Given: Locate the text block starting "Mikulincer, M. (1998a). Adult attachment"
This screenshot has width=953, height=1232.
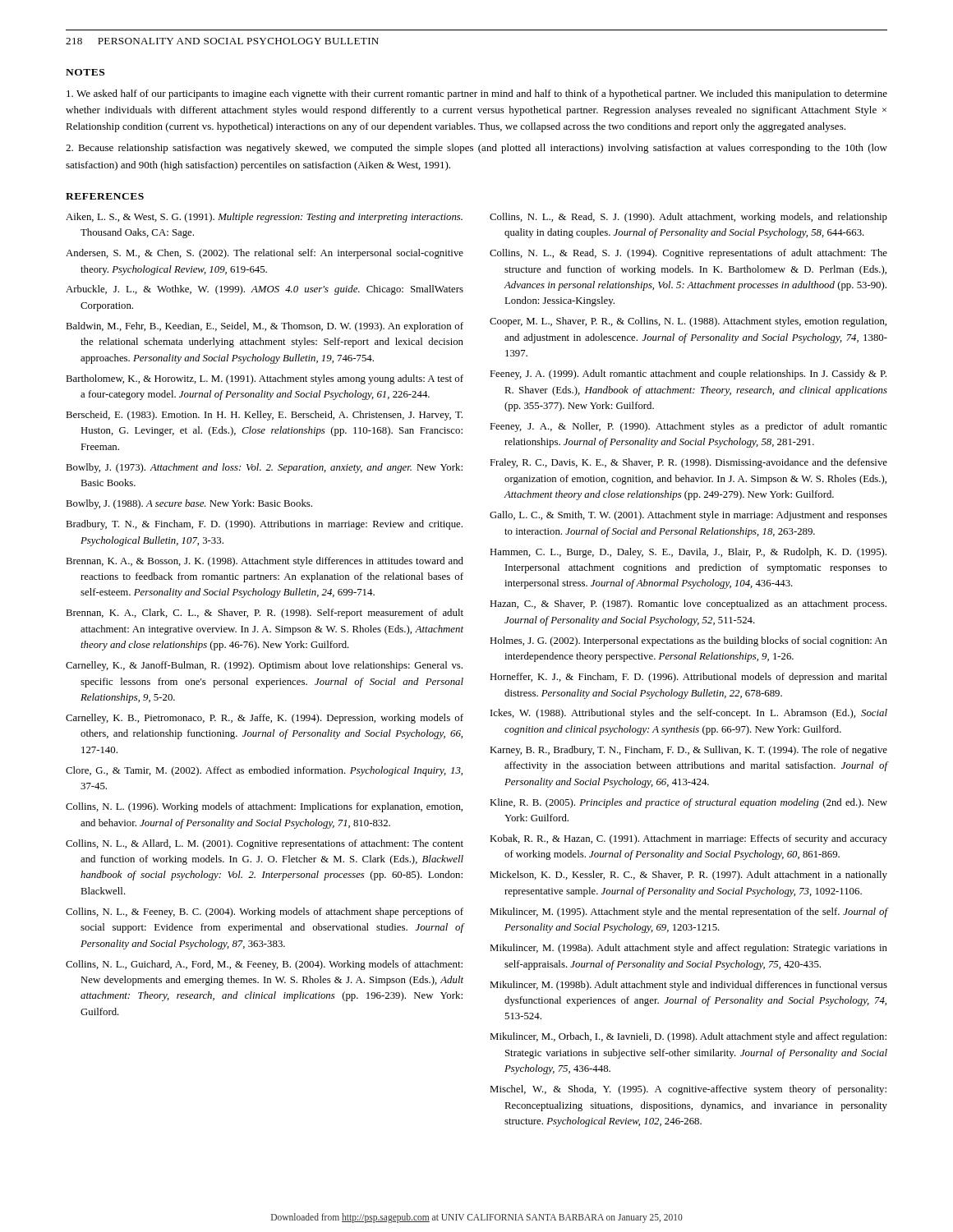Looking at the screenshot, I should (688, 956).
